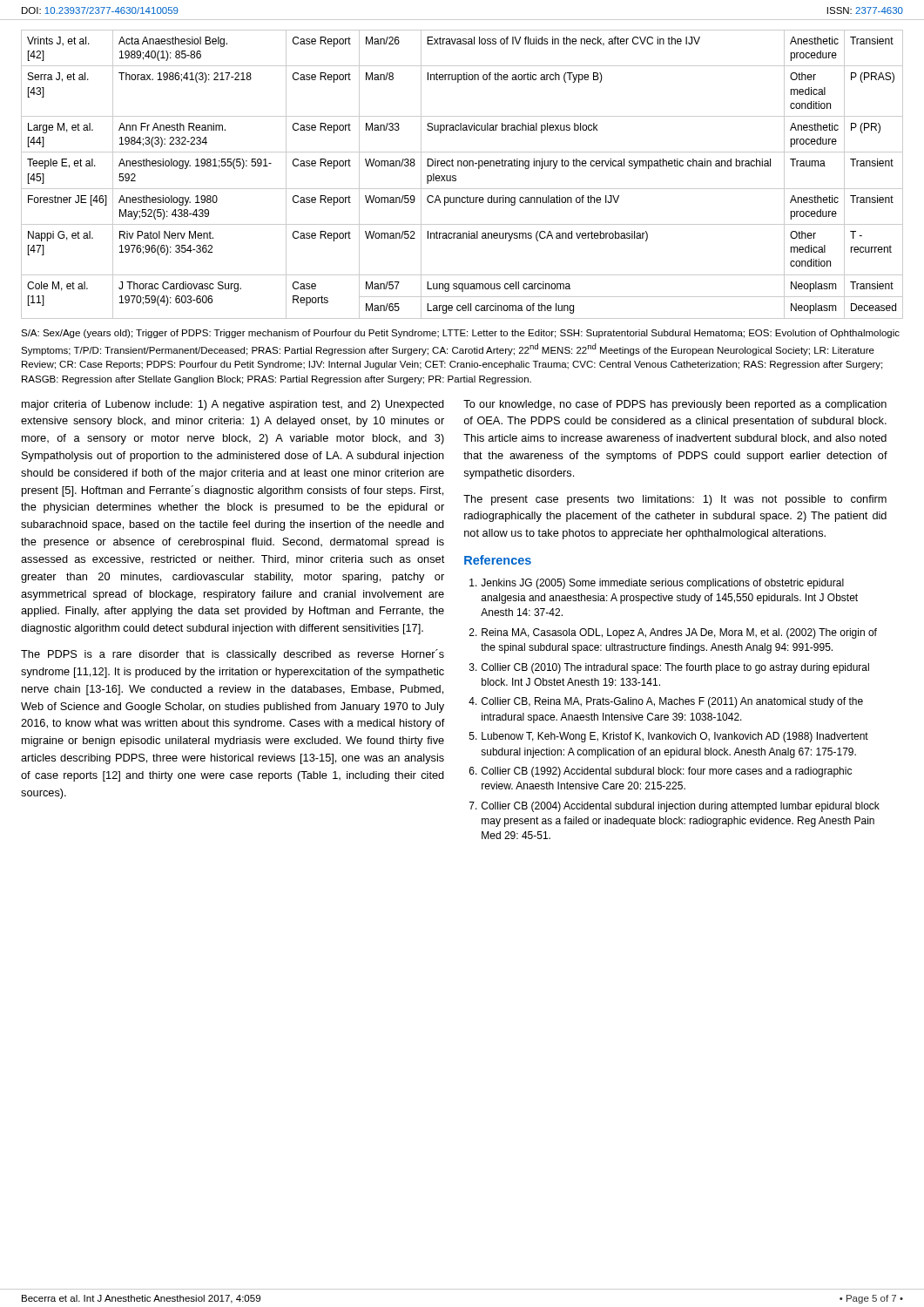Click on the text block starting "6. Collier CB (1992) Accidental subdural"

click(675, 779)
